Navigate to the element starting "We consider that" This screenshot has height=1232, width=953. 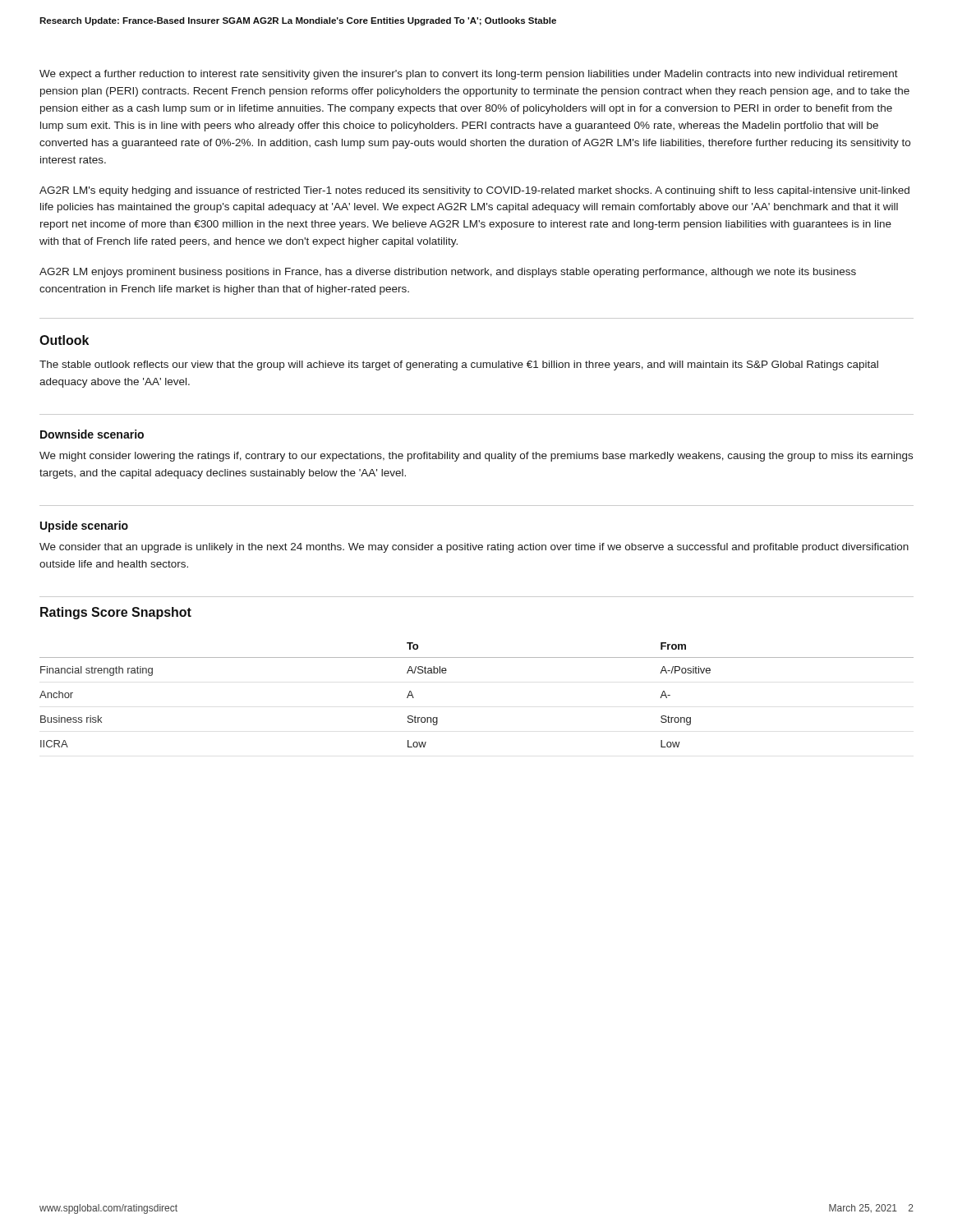[x=474, y=555]
